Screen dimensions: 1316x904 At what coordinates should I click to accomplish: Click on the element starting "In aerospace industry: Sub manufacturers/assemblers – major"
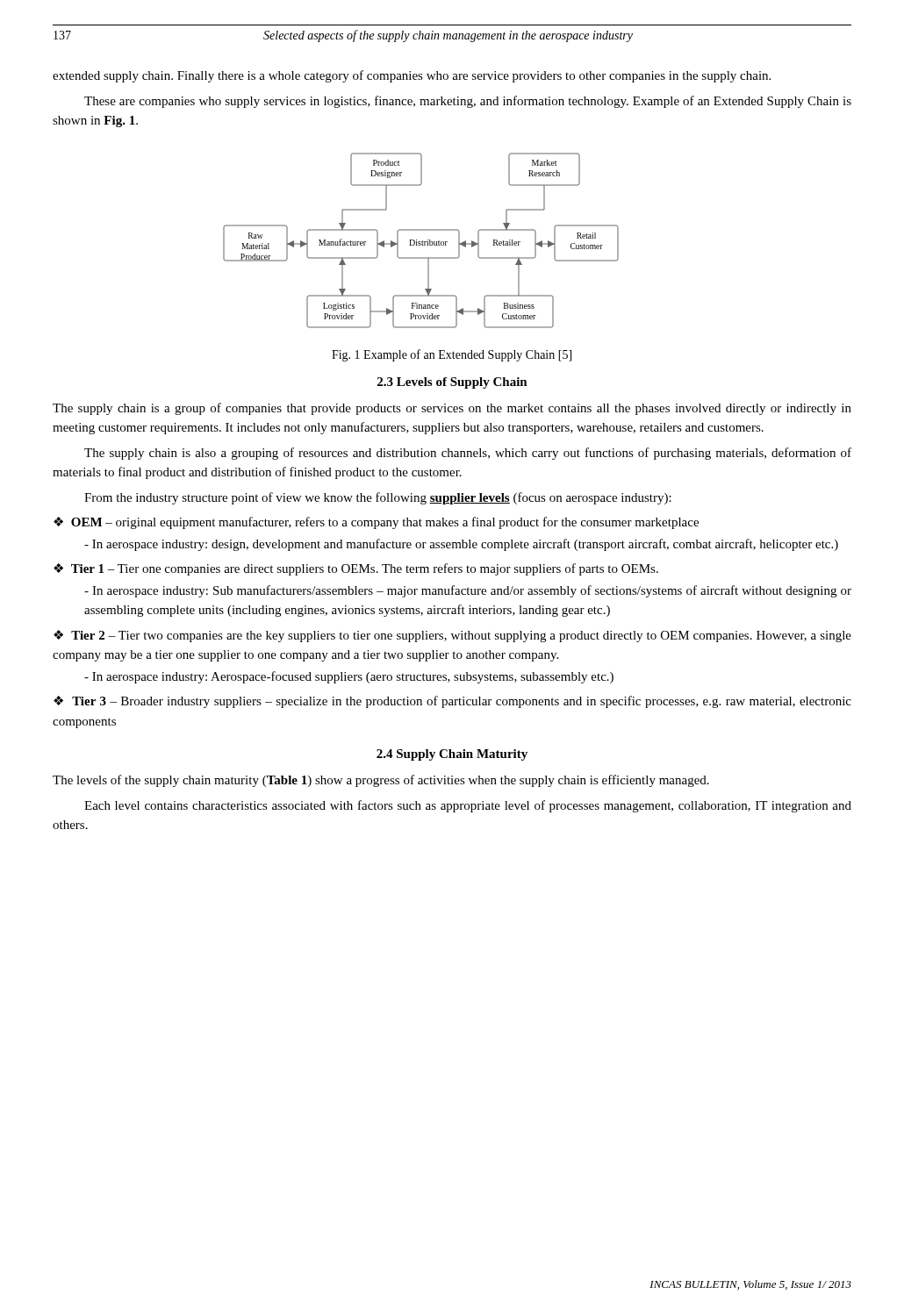click(x=468, y=600)
